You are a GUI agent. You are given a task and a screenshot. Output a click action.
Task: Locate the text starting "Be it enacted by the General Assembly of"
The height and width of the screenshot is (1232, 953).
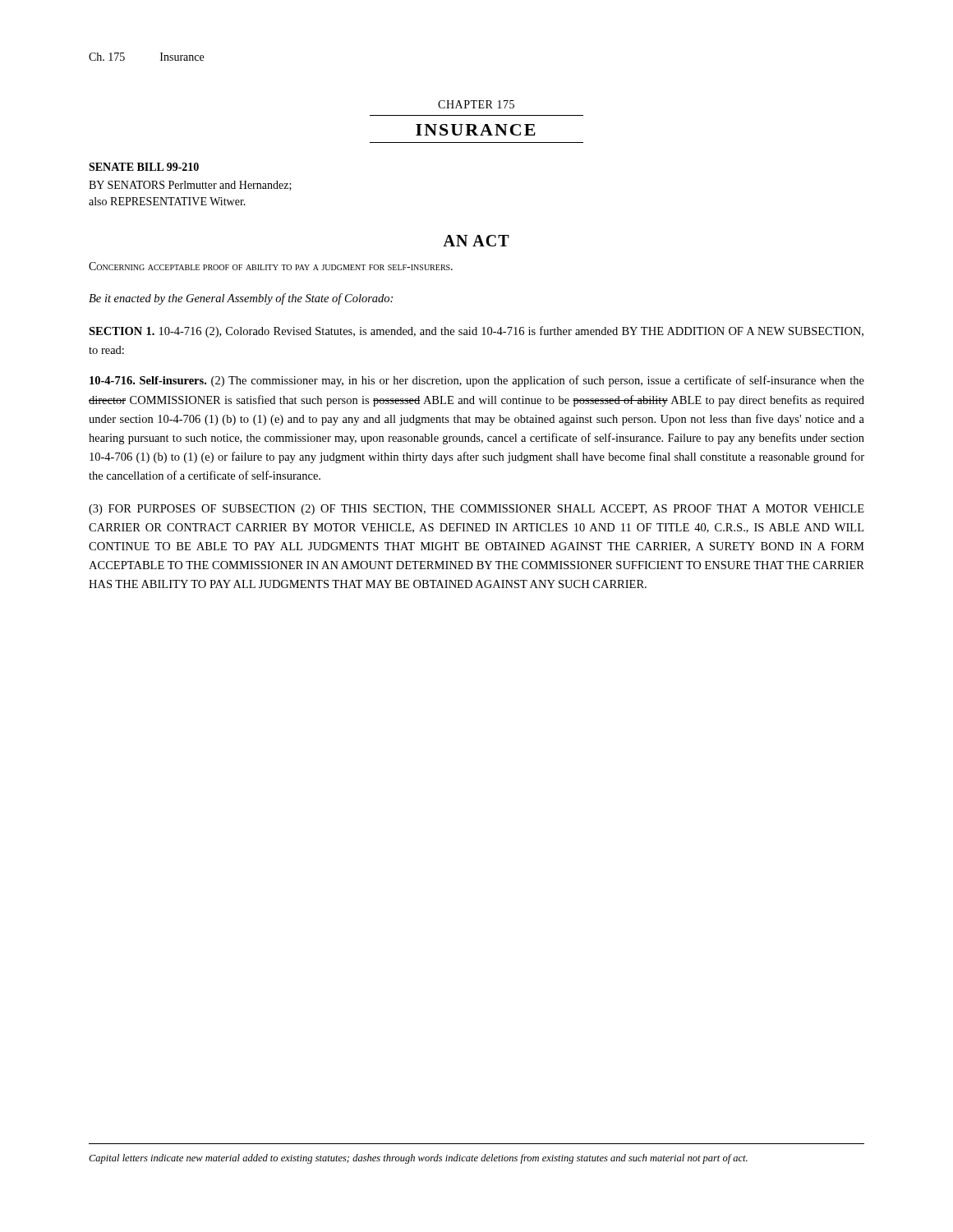(x=241, y=298)
